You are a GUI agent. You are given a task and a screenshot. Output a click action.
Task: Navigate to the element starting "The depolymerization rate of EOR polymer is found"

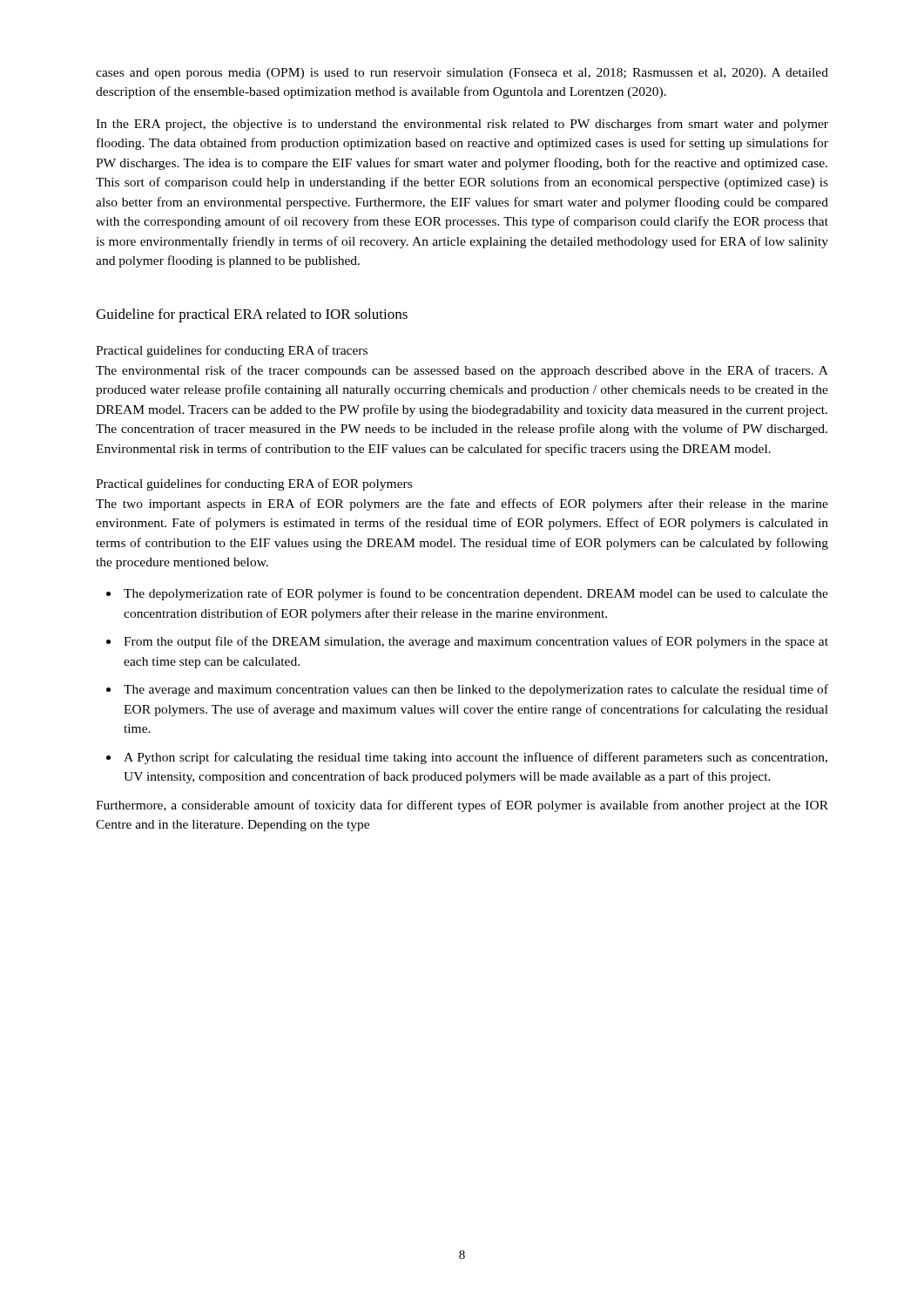coord(476,603)
